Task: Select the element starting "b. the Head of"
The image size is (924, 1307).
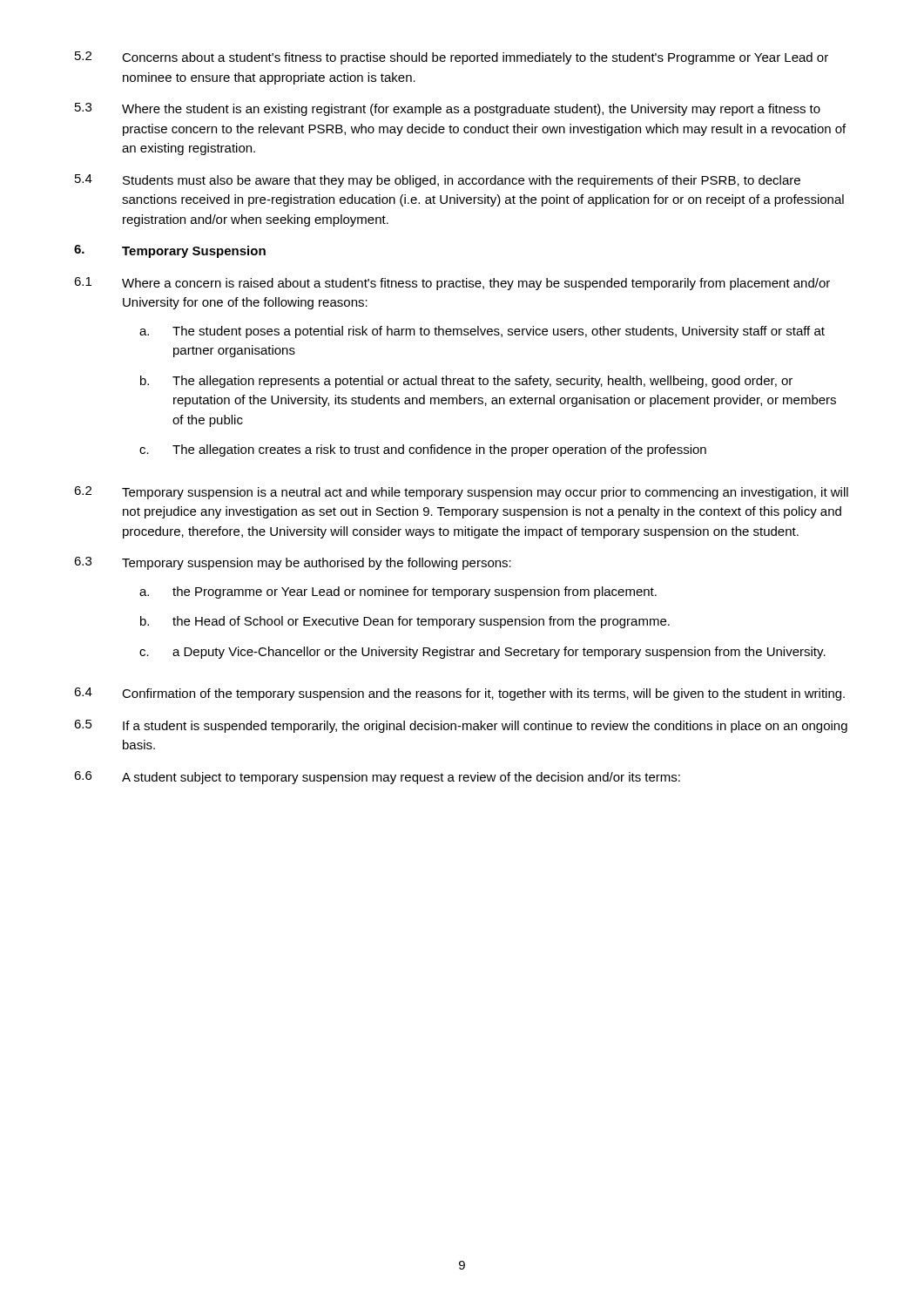Action: pos(495,621)
